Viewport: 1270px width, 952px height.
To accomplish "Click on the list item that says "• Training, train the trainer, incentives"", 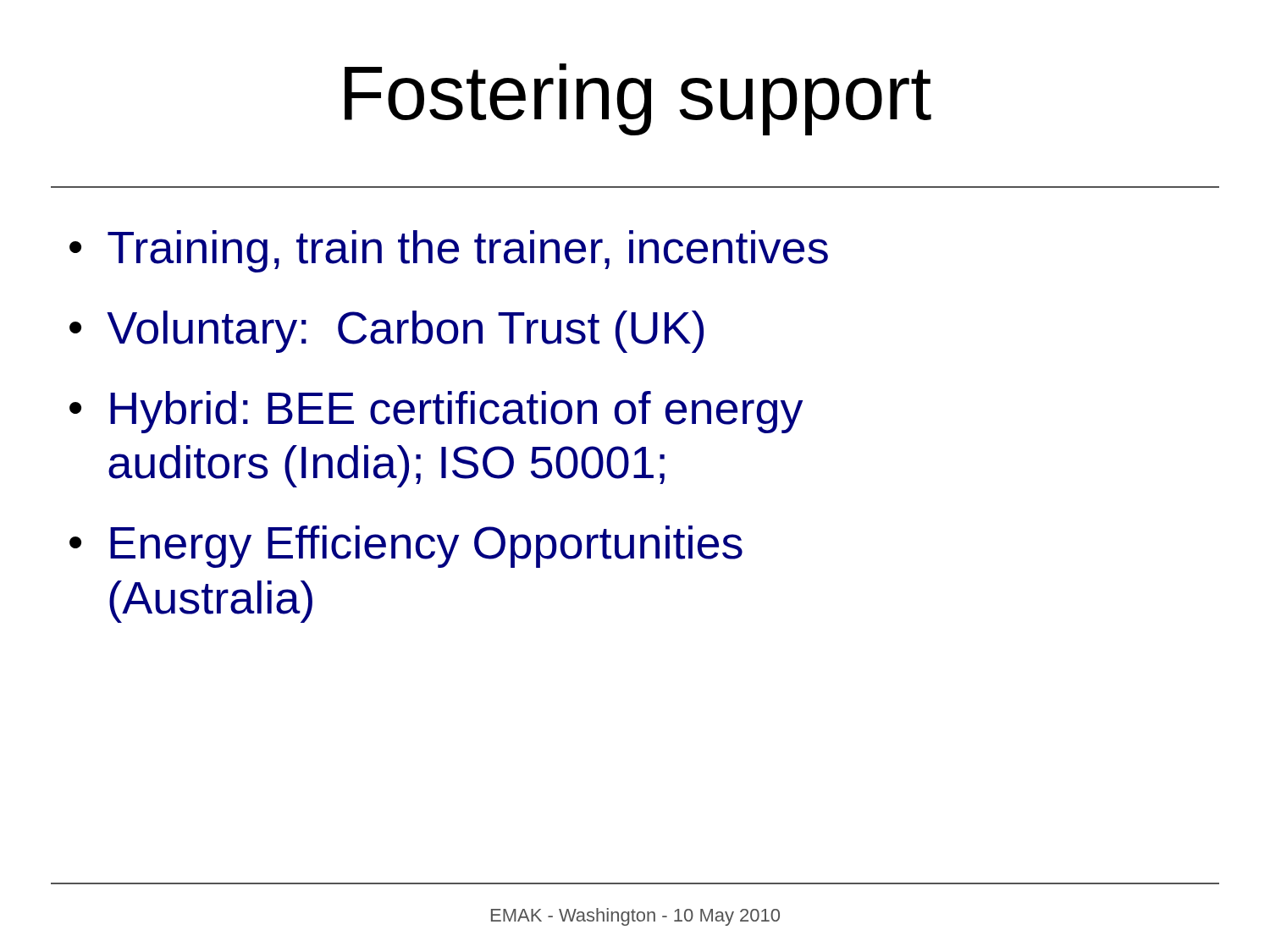I will [x=449, y=247].
